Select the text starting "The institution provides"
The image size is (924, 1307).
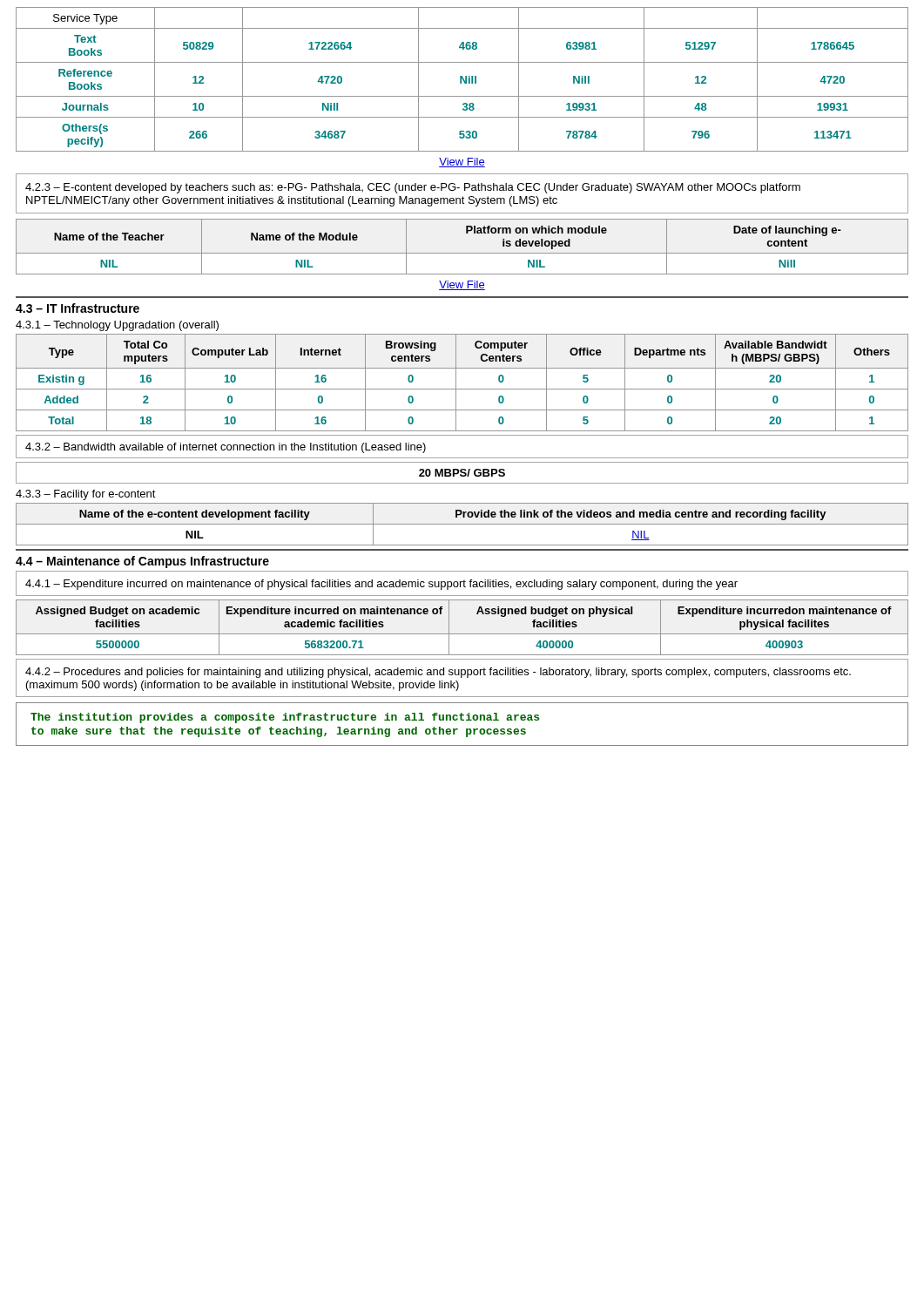point(285,725)
